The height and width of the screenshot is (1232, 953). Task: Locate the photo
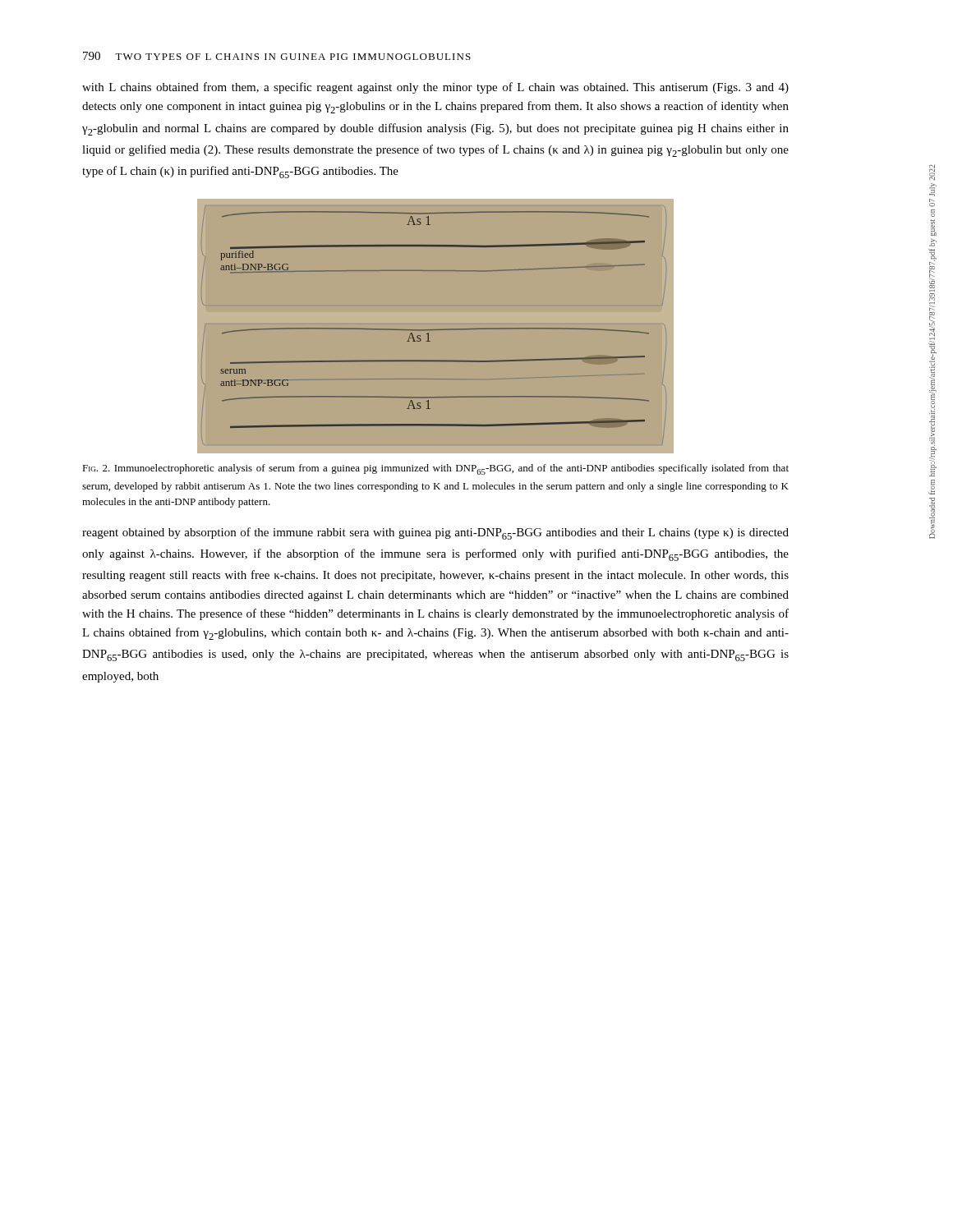tap(435, 326)
